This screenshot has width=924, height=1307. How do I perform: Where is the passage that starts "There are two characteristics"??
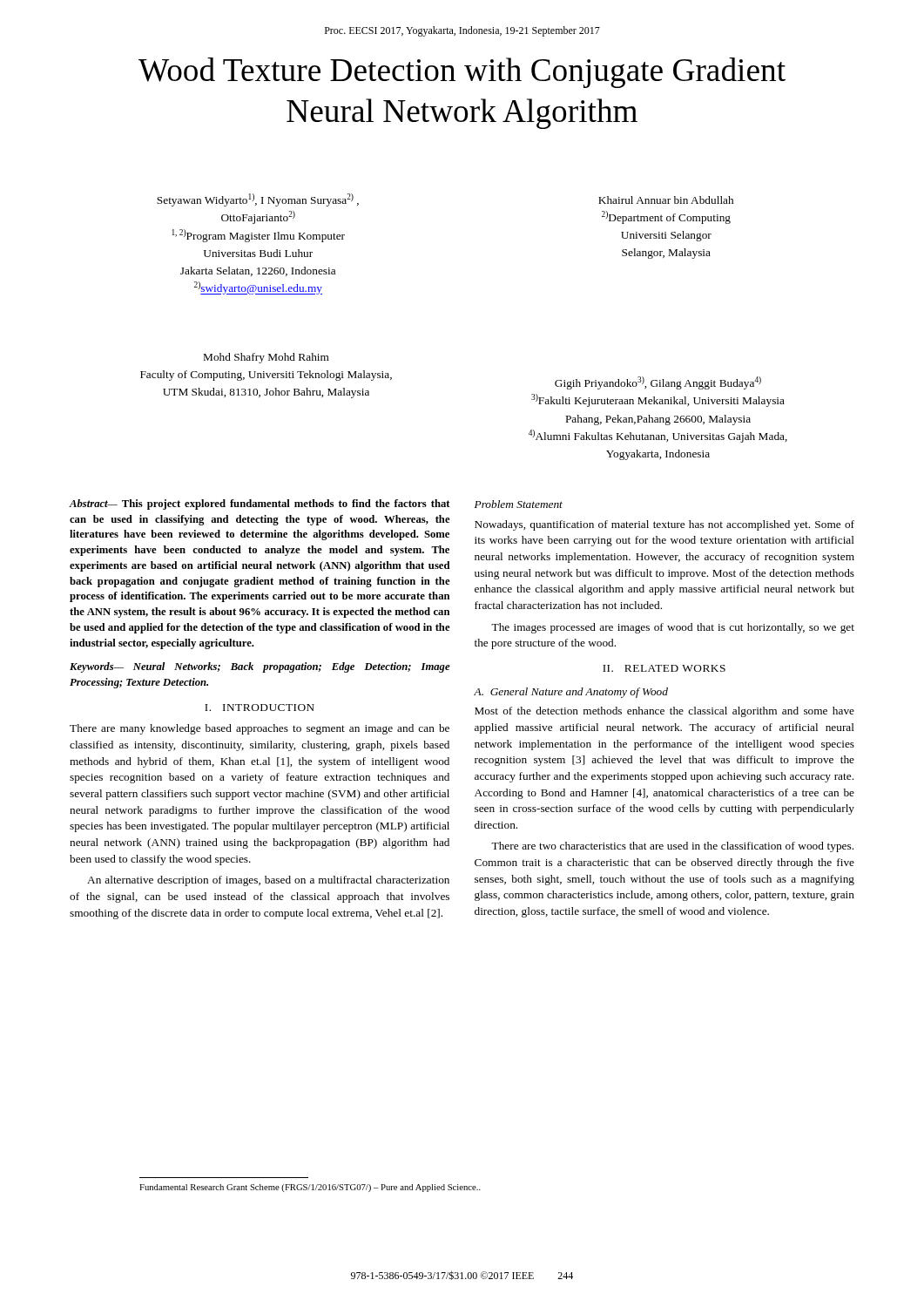(664, 879)
